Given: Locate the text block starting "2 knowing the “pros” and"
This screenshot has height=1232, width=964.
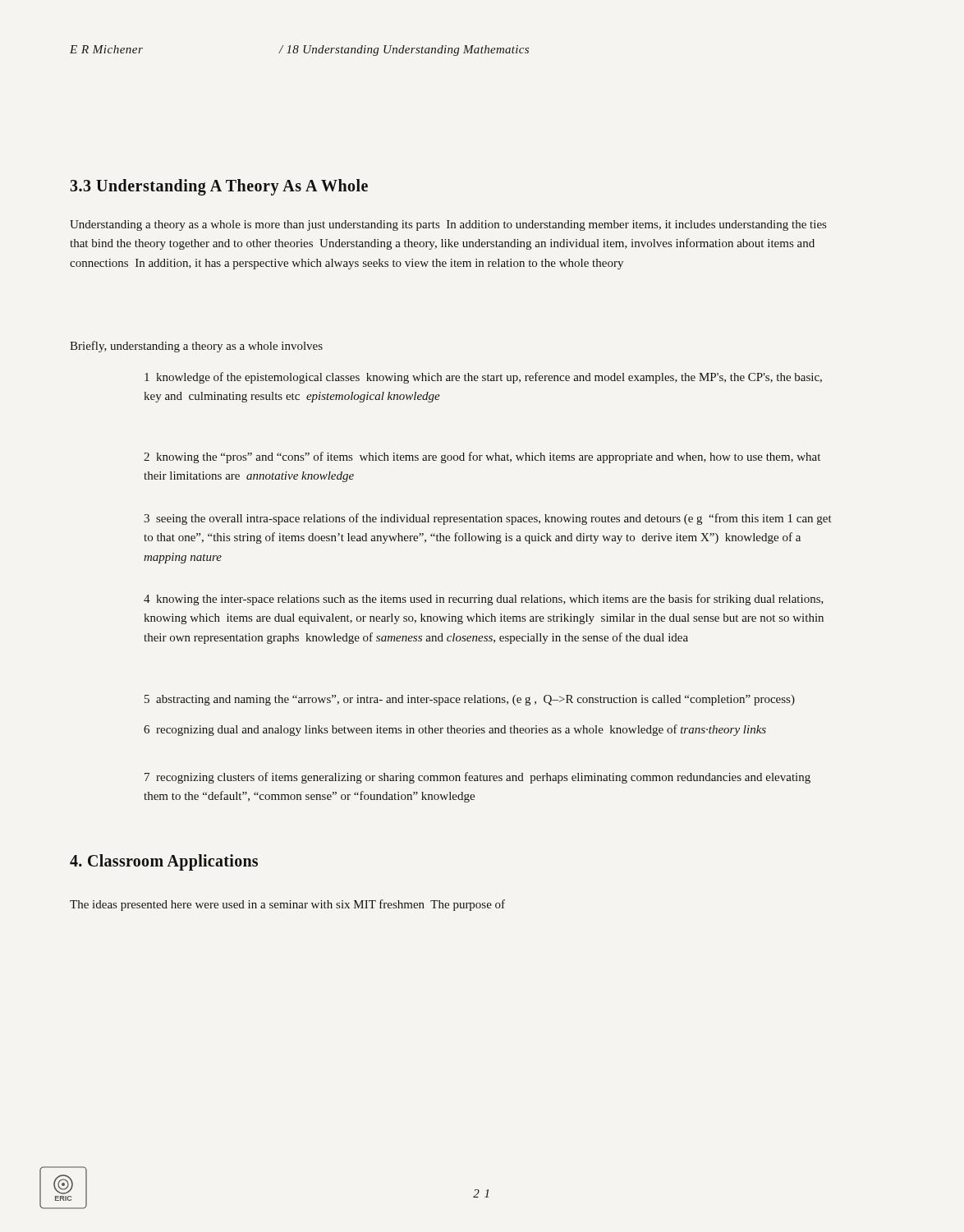Looking at the screenshot, I should pos(482,466).
